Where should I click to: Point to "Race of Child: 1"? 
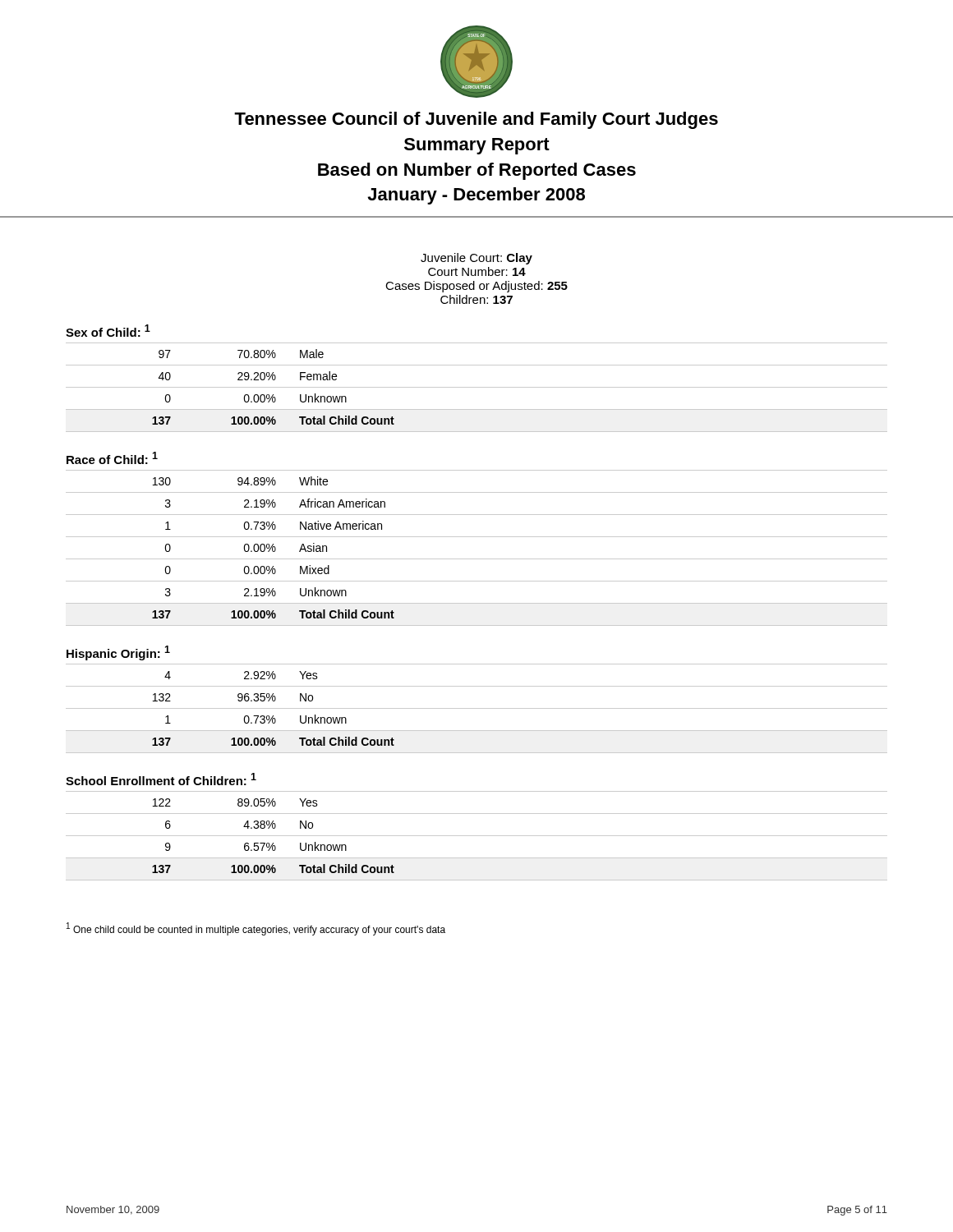tap(112, 458)
